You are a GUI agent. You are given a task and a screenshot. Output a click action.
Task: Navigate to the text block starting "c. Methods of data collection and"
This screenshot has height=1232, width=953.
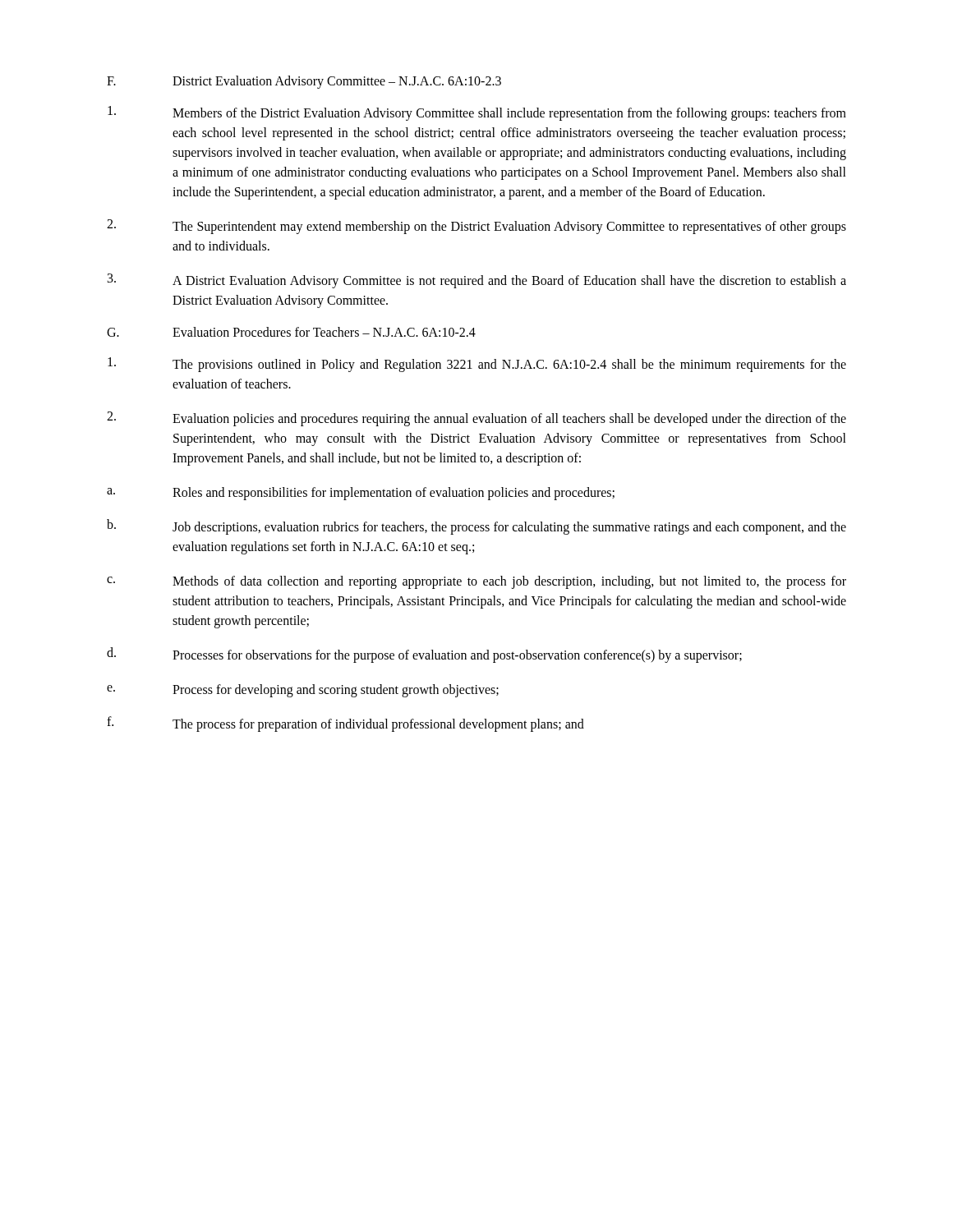tap(476, 601)
